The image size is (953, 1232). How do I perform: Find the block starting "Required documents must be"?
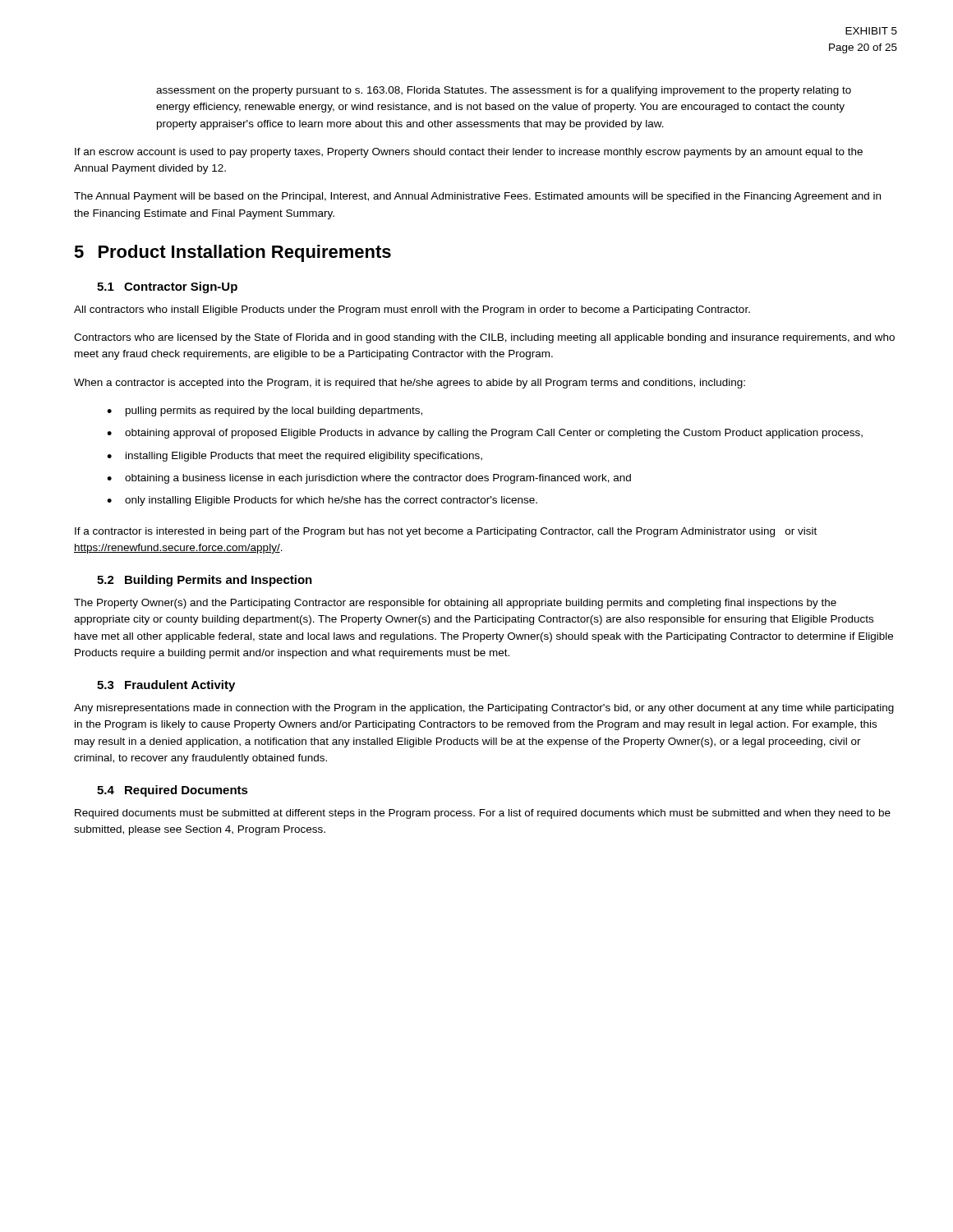(482, 821)
